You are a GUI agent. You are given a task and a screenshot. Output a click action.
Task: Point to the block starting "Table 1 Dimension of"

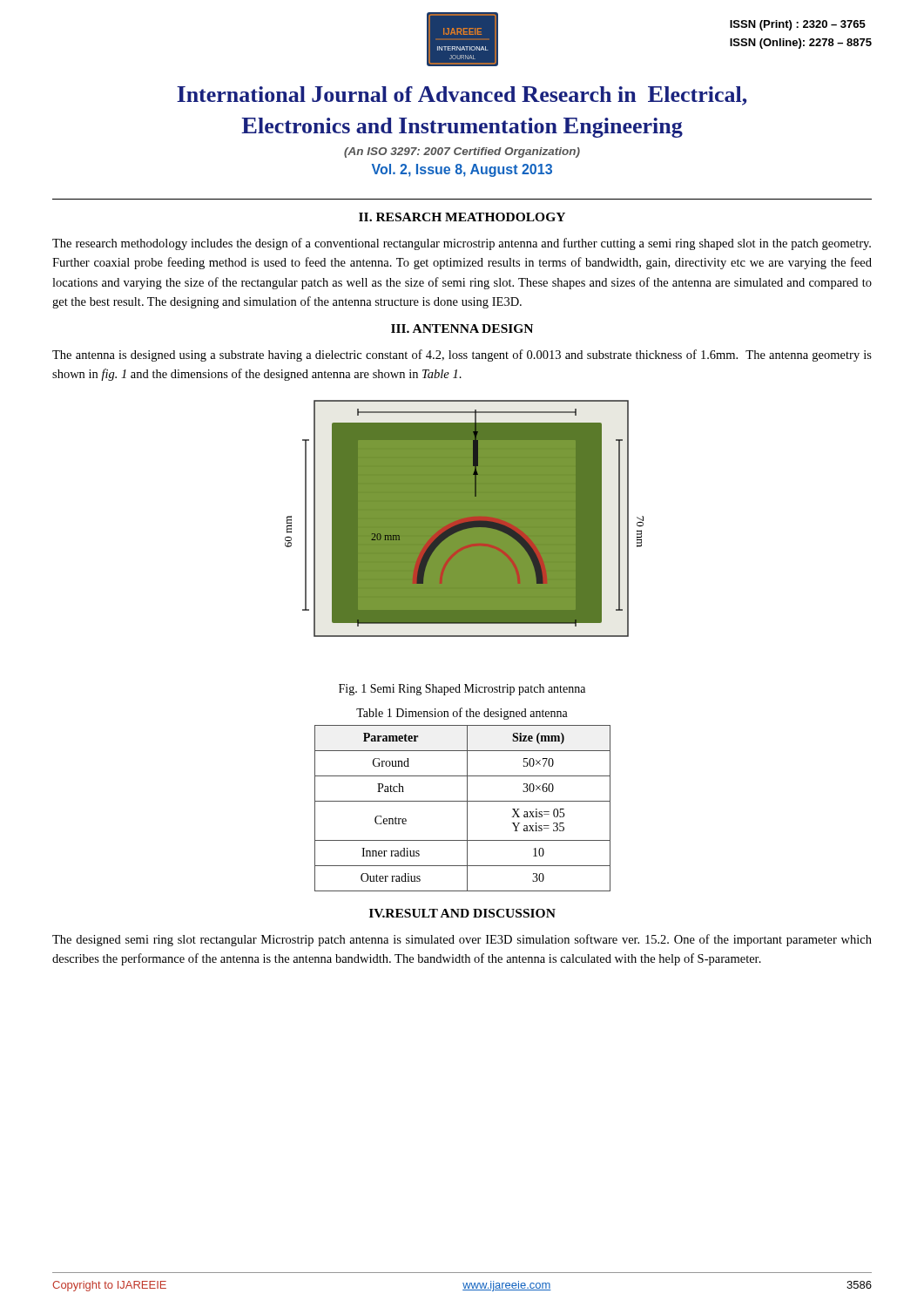[462, 713]
